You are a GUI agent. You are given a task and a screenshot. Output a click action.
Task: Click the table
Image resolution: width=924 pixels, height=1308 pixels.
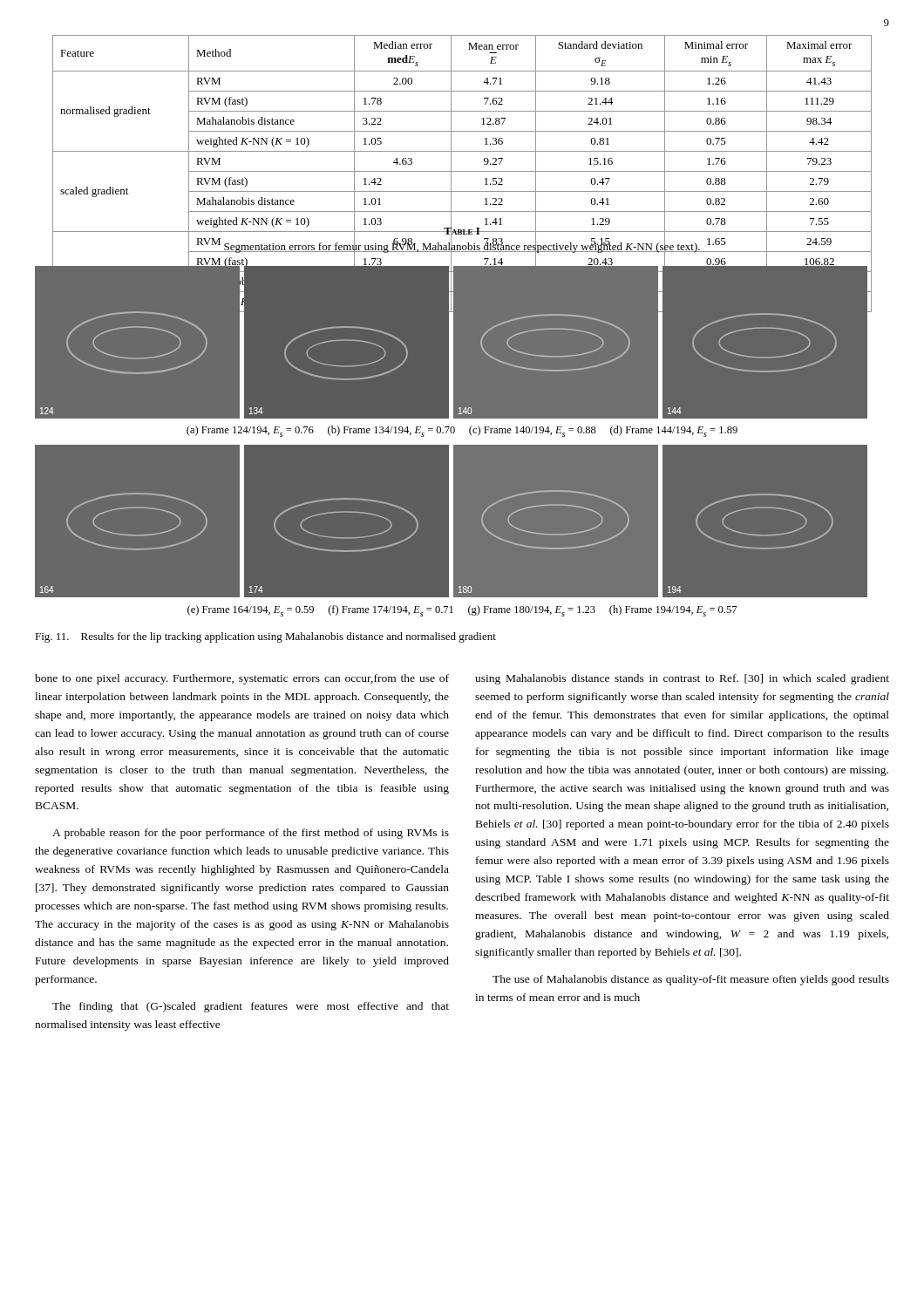462,173
